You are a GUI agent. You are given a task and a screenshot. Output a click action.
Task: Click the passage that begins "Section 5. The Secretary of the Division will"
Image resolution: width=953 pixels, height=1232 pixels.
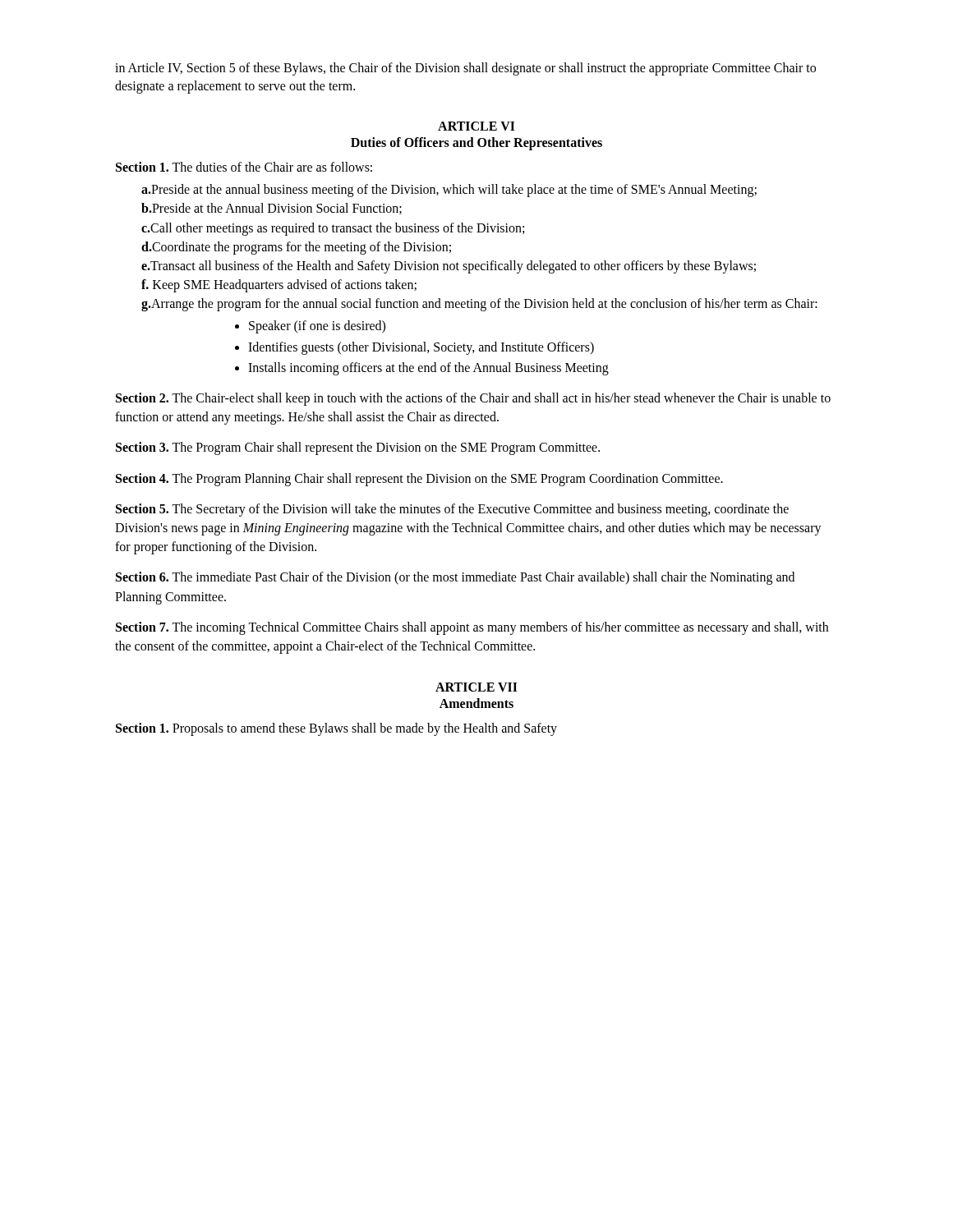[x=468, y=528]
